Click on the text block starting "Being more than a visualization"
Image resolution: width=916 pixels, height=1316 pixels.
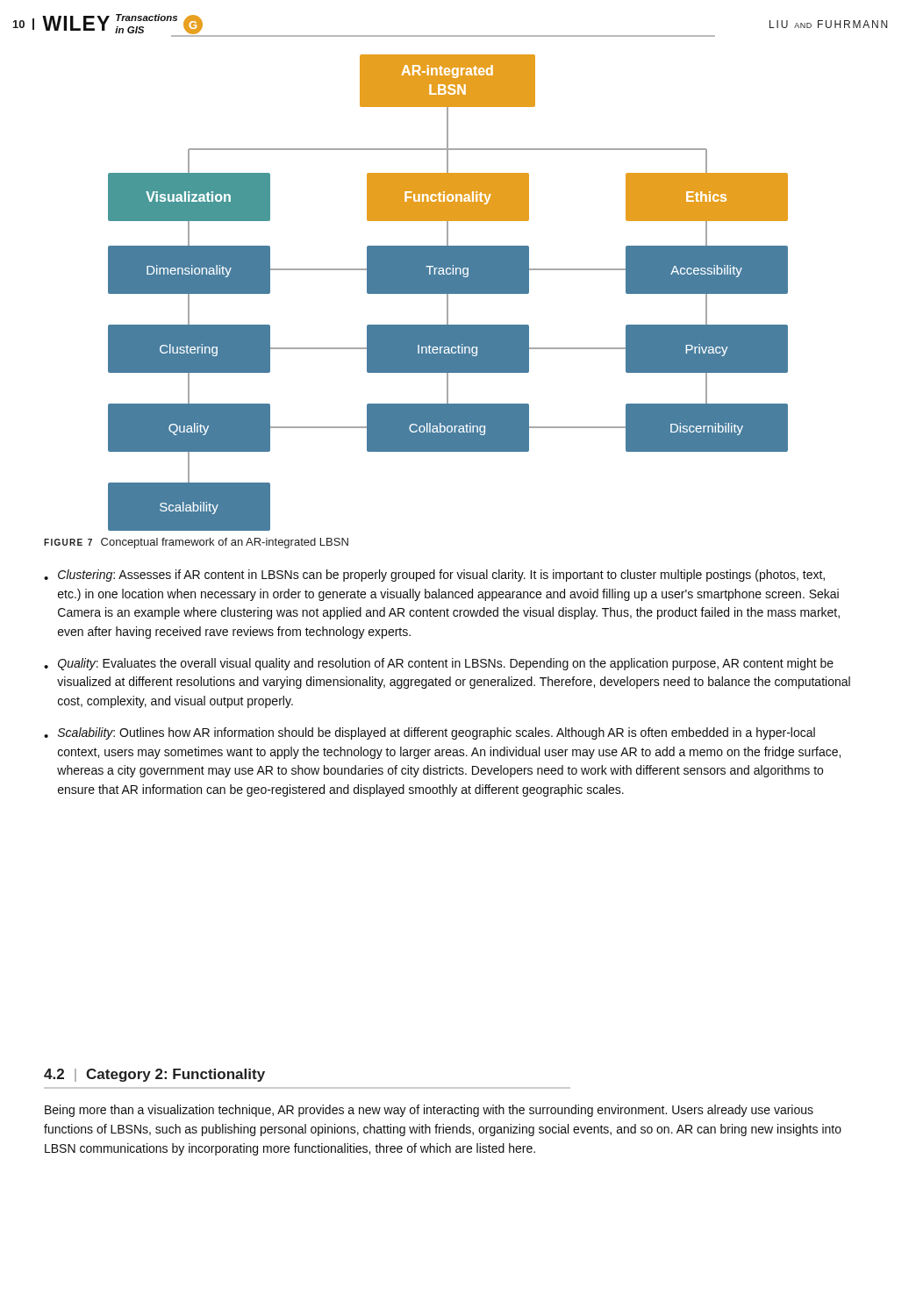tap(443, 1129)
